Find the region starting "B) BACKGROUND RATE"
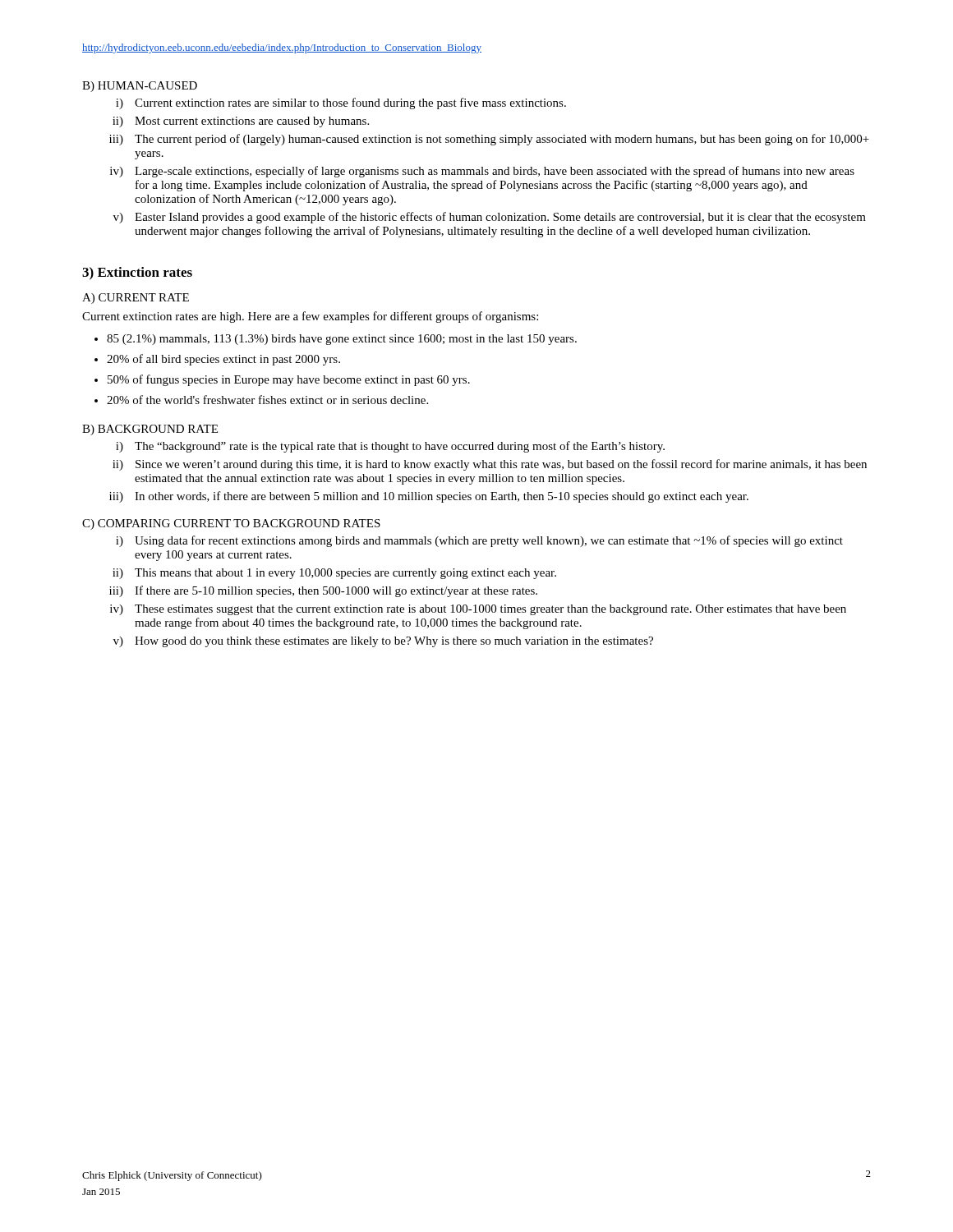953x1232 pixels. point(150,429)
